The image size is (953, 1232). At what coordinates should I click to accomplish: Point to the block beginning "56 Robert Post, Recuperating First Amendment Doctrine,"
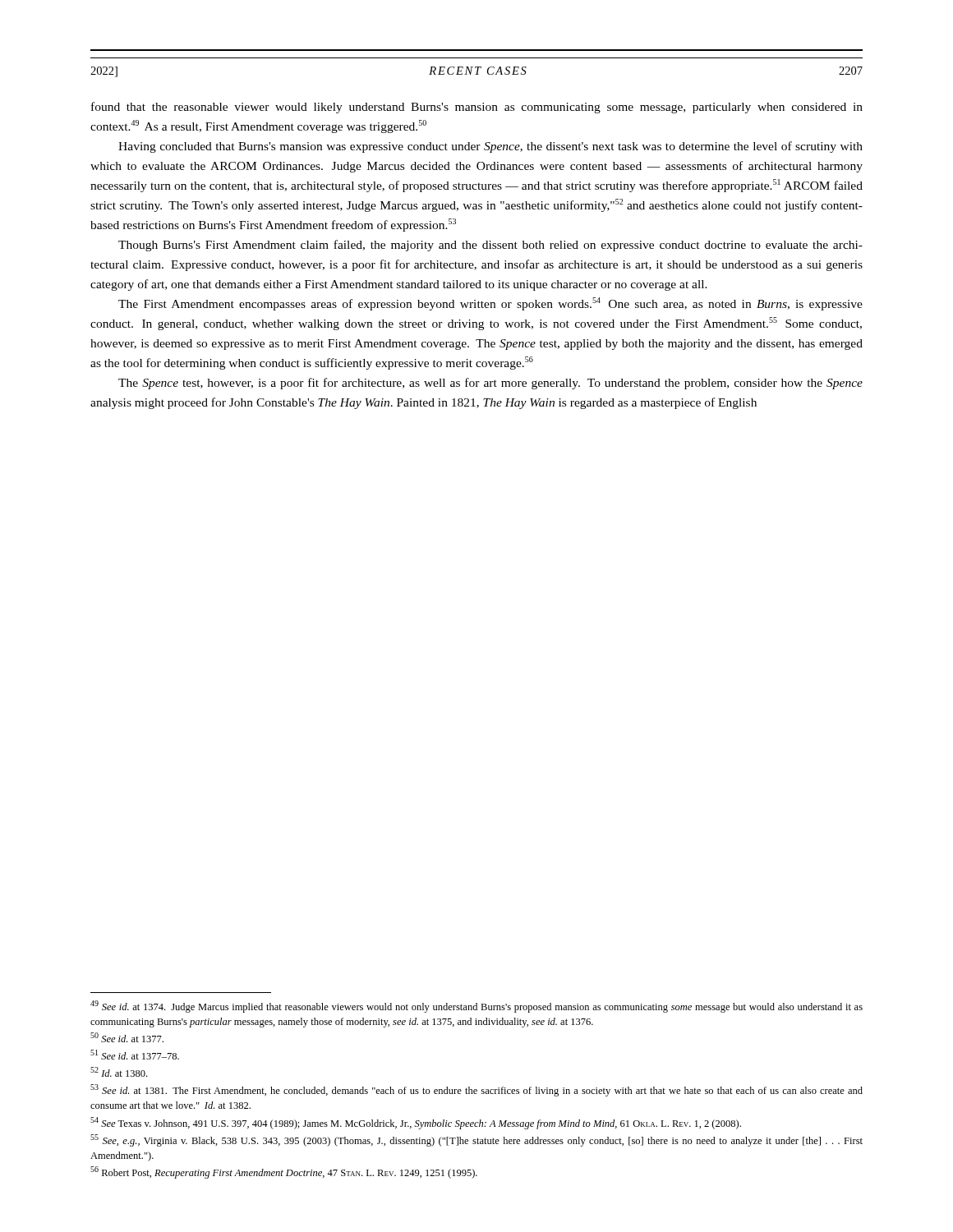pyautogui.click(x=476, y=1173)
